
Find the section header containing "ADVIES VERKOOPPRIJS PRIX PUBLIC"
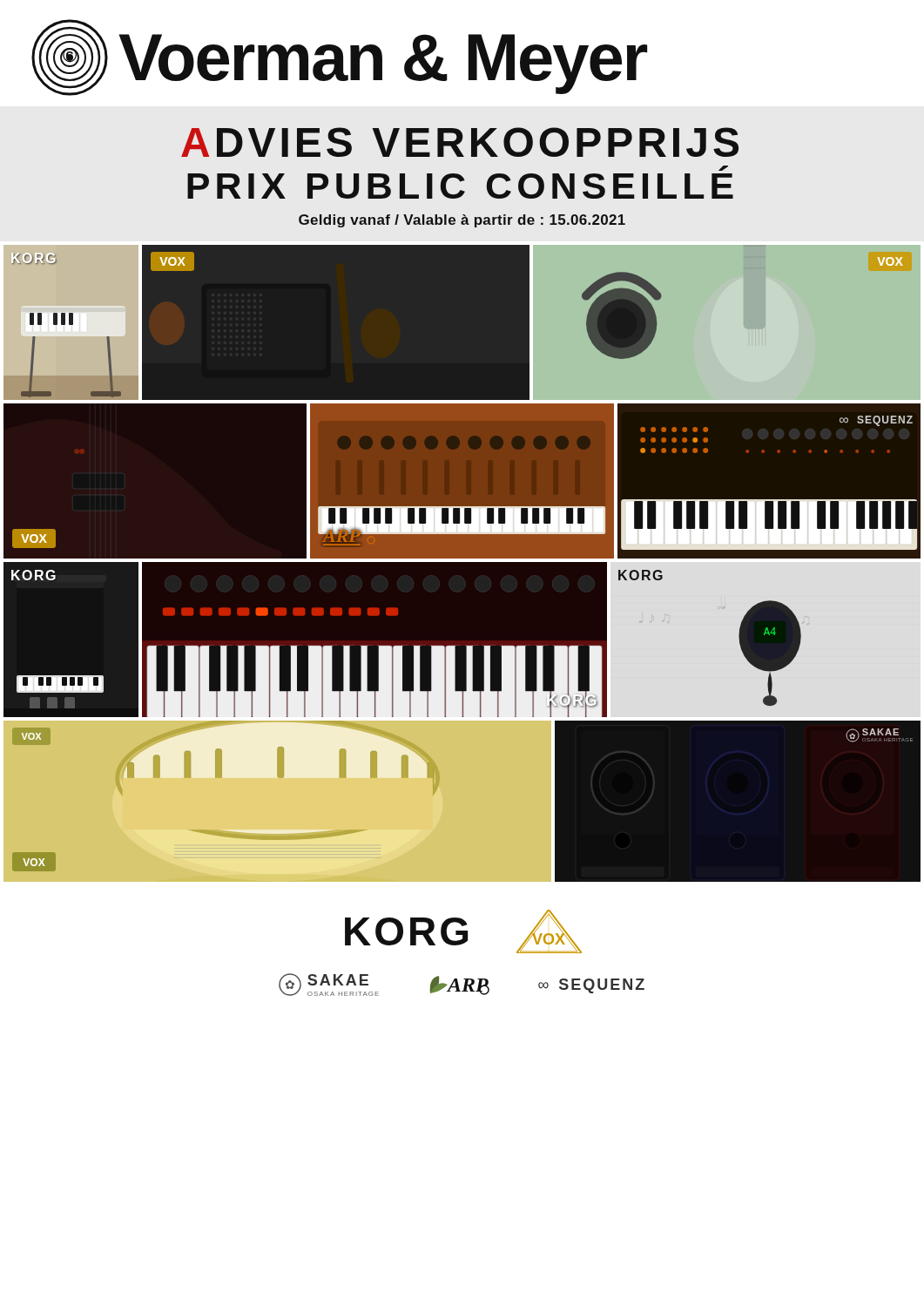pyautogui.click(x=462, y=174)
